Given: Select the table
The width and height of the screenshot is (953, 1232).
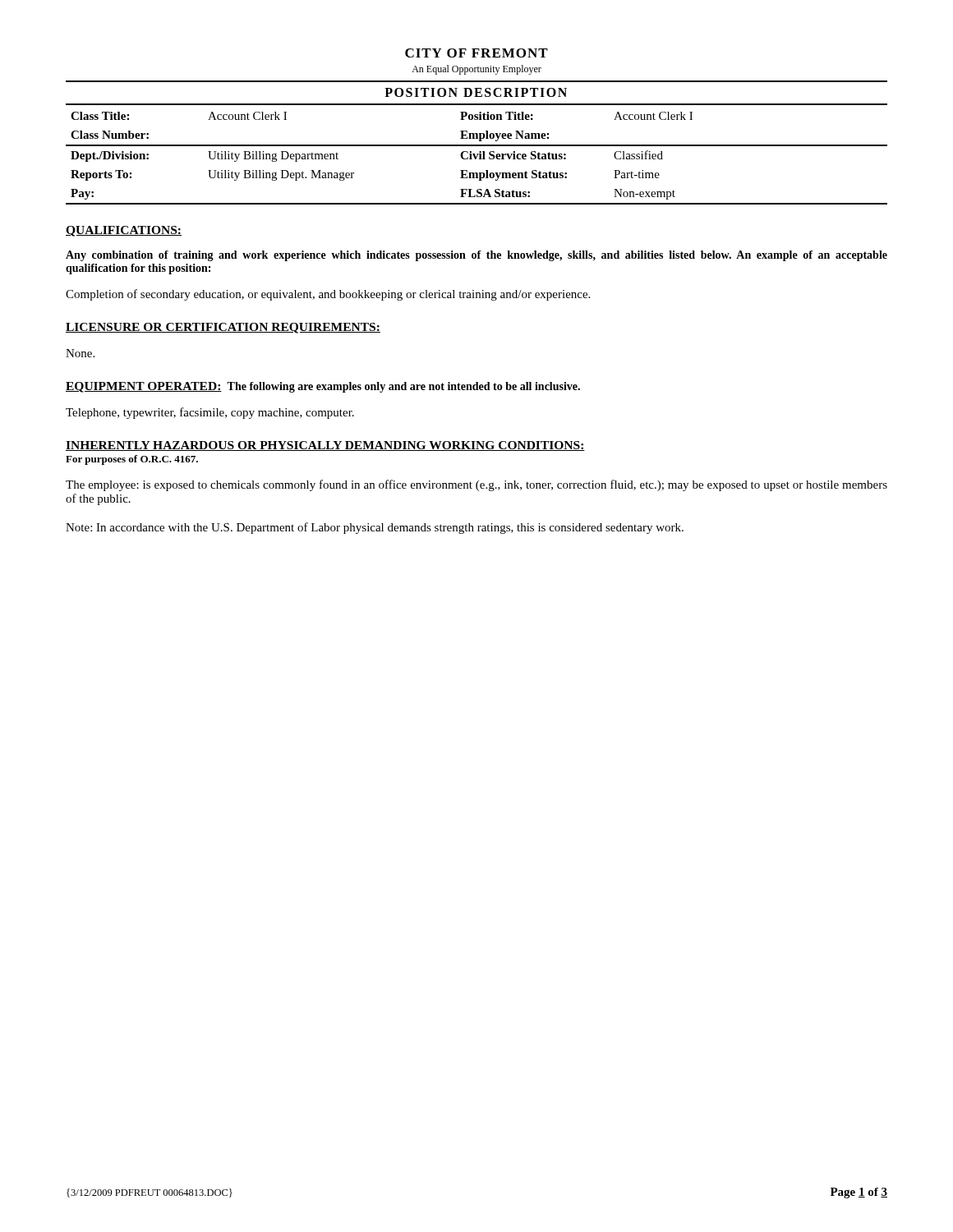Looking at the screenshot, I should click(476, 155).
